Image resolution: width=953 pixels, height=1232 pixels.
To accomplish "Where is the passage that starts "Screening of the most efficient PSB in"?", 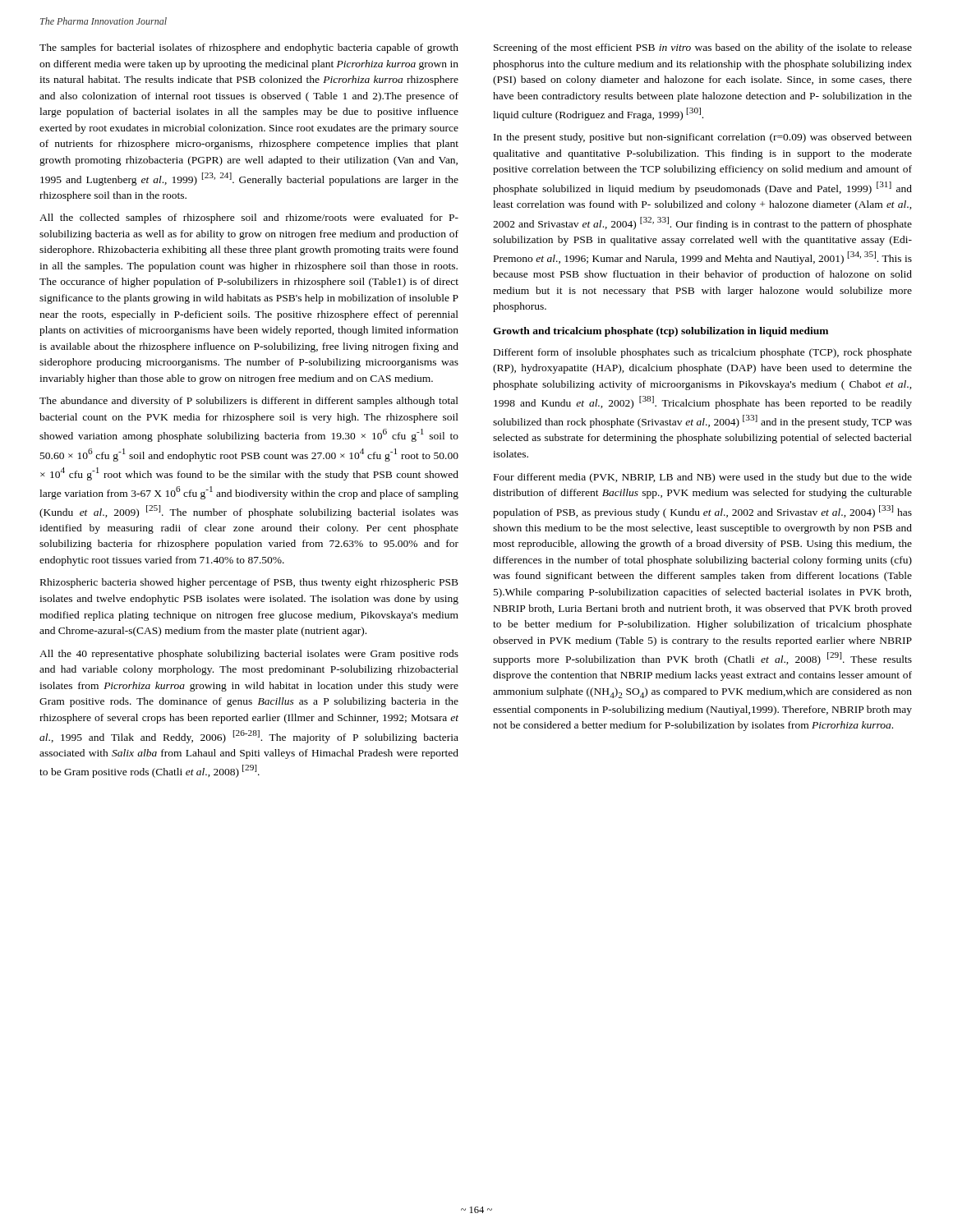I will coord(702,81).
